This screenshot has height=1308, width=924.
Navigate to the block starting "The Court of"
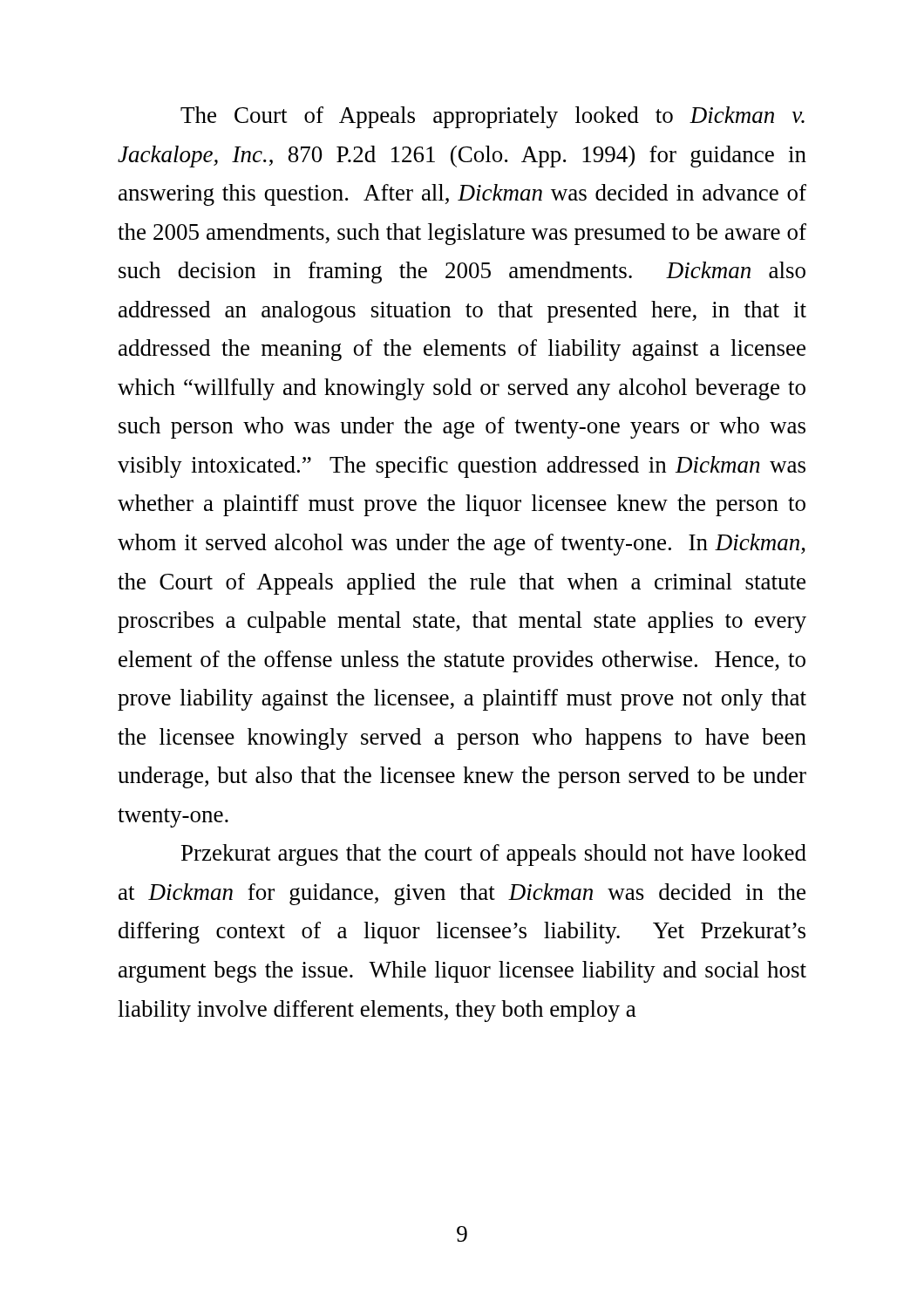pyautogui.click(x=462, y=465)
